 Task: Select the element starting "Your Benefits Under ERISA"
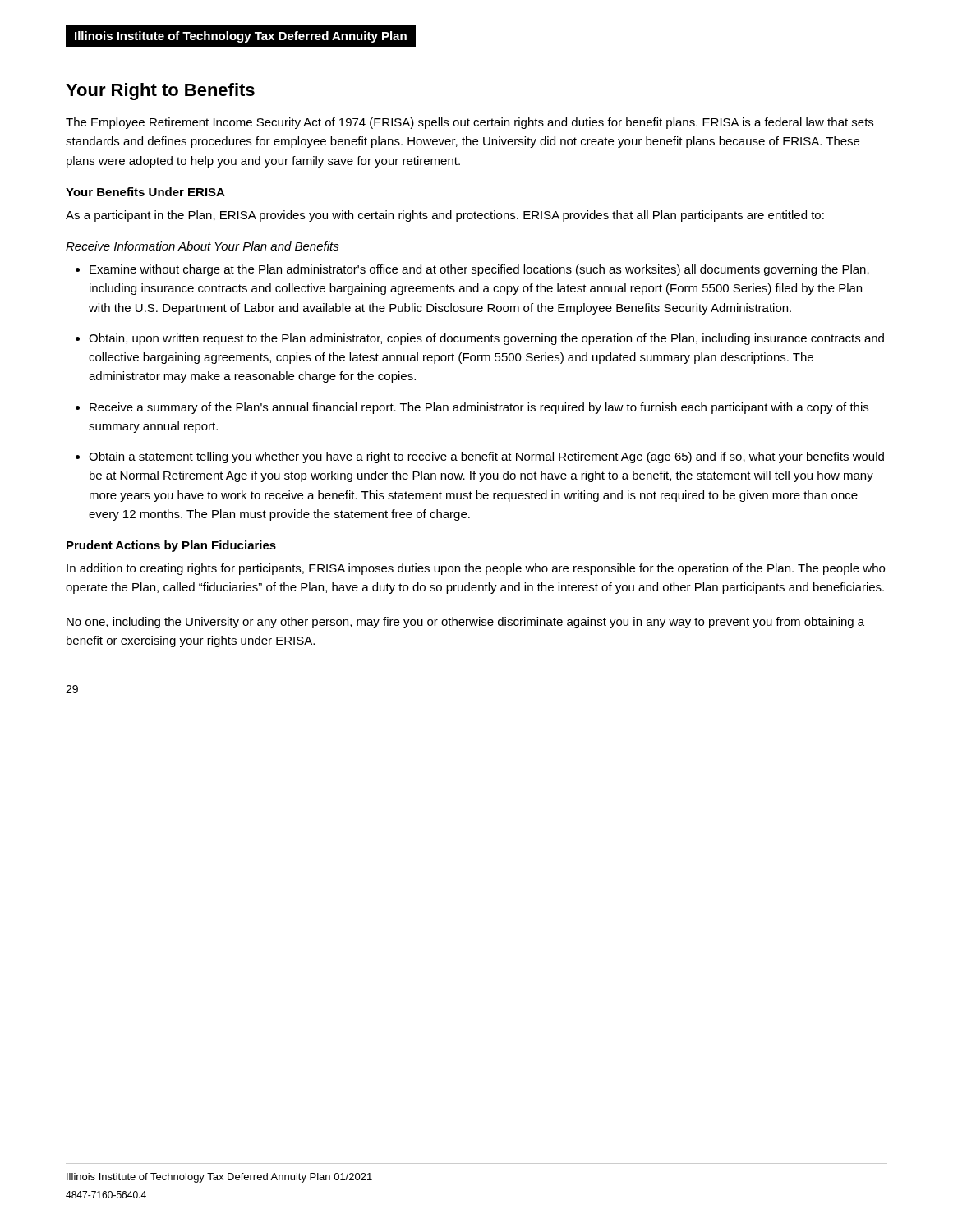[145, 192]
